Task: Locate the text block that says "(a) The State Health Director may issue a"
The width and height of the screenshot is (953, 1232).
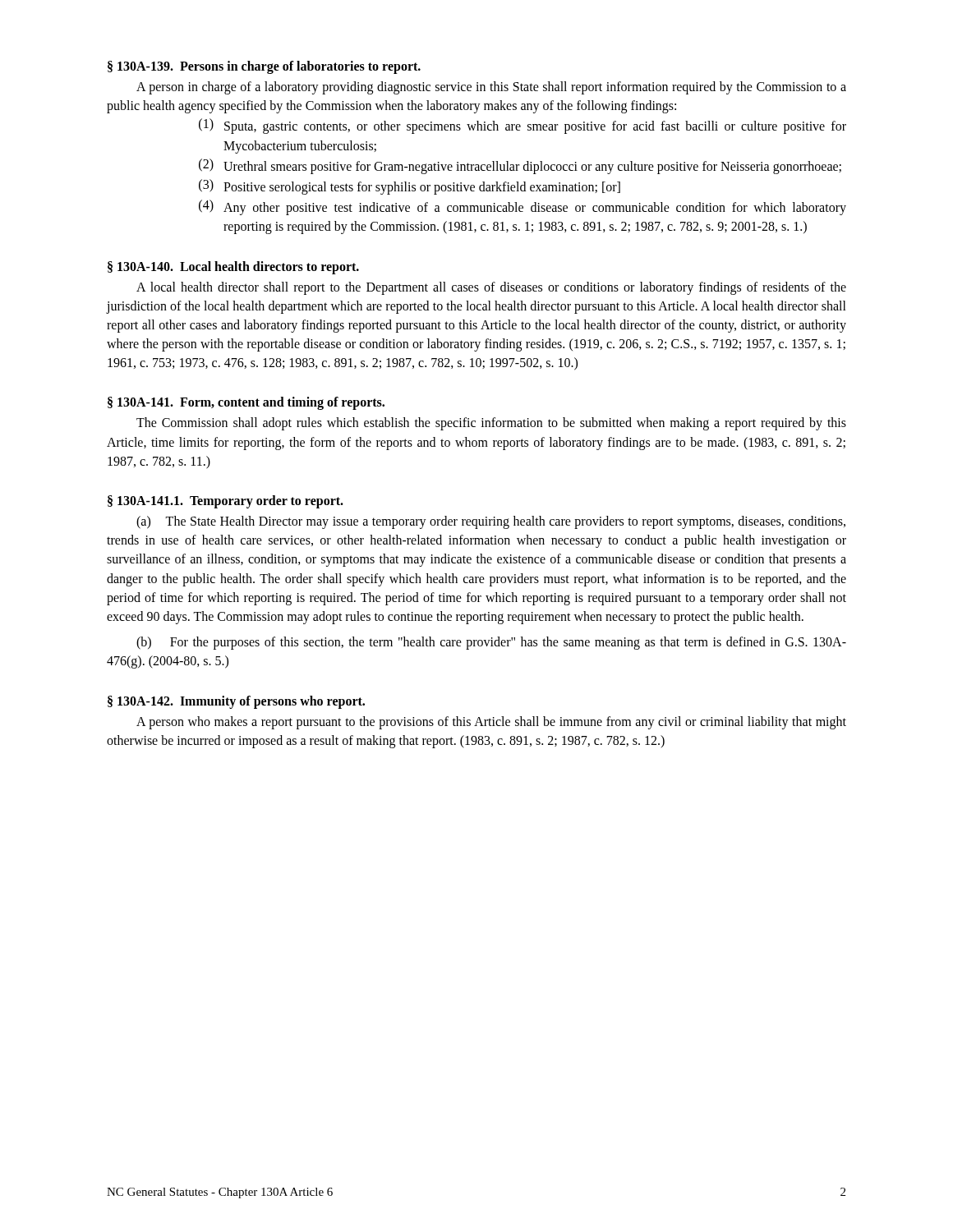Action: [x=476, y=591]
